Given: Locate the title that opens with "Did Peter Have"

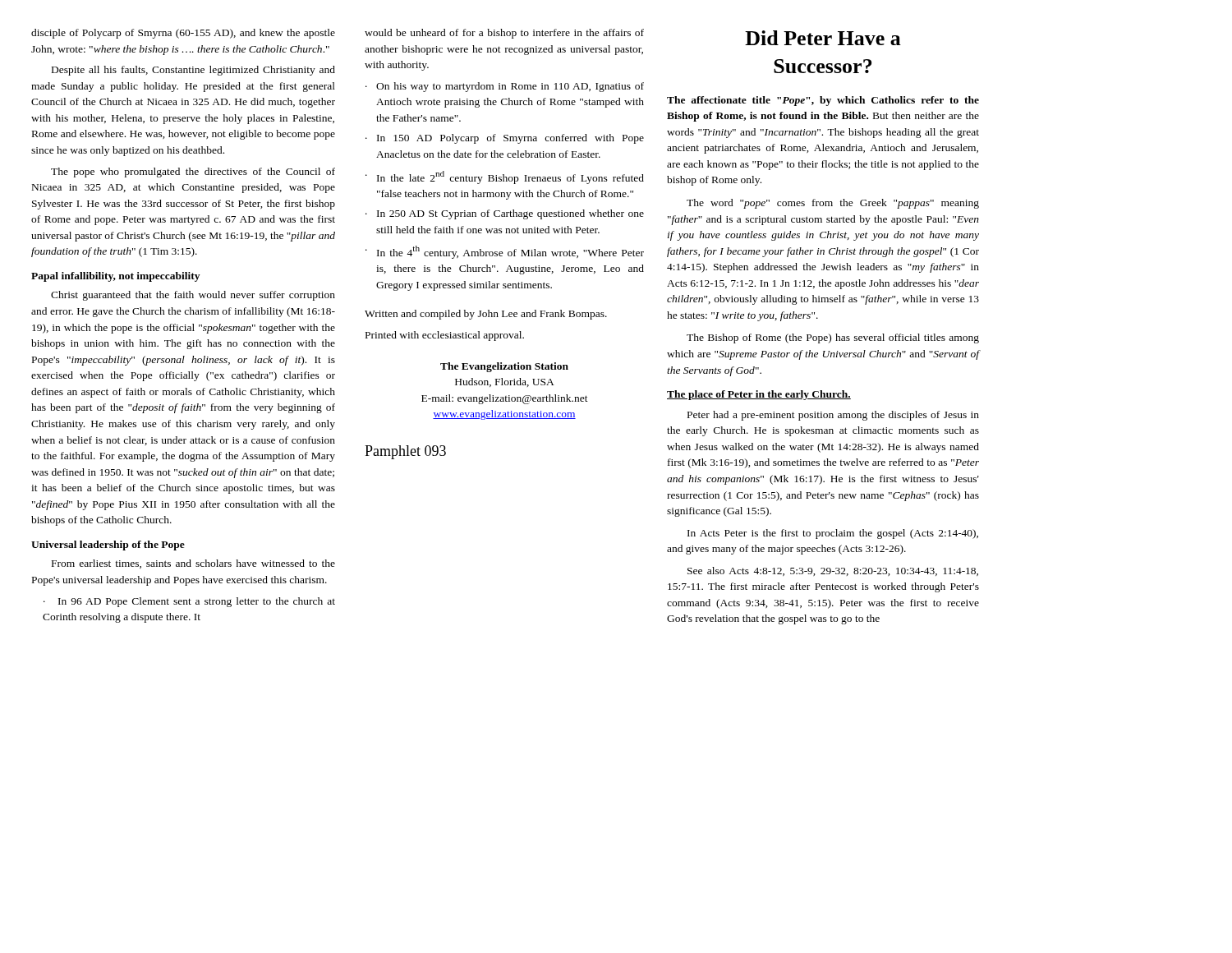Looking at the screenshot, I should click(823, 52).
